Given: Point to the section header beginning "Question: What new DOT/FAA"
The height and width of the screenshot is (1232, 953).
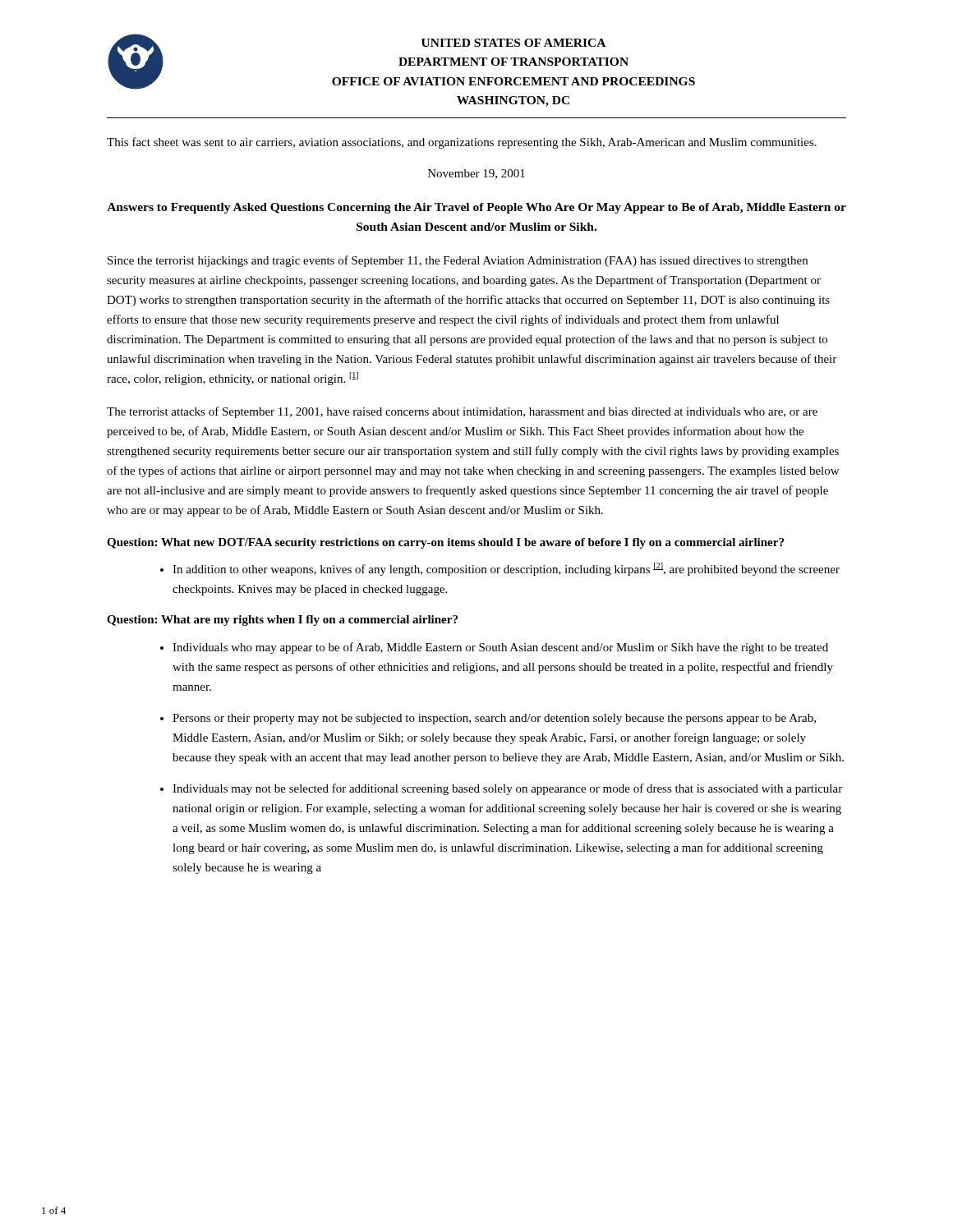Looking at the screenshot, I should point(446,542).
